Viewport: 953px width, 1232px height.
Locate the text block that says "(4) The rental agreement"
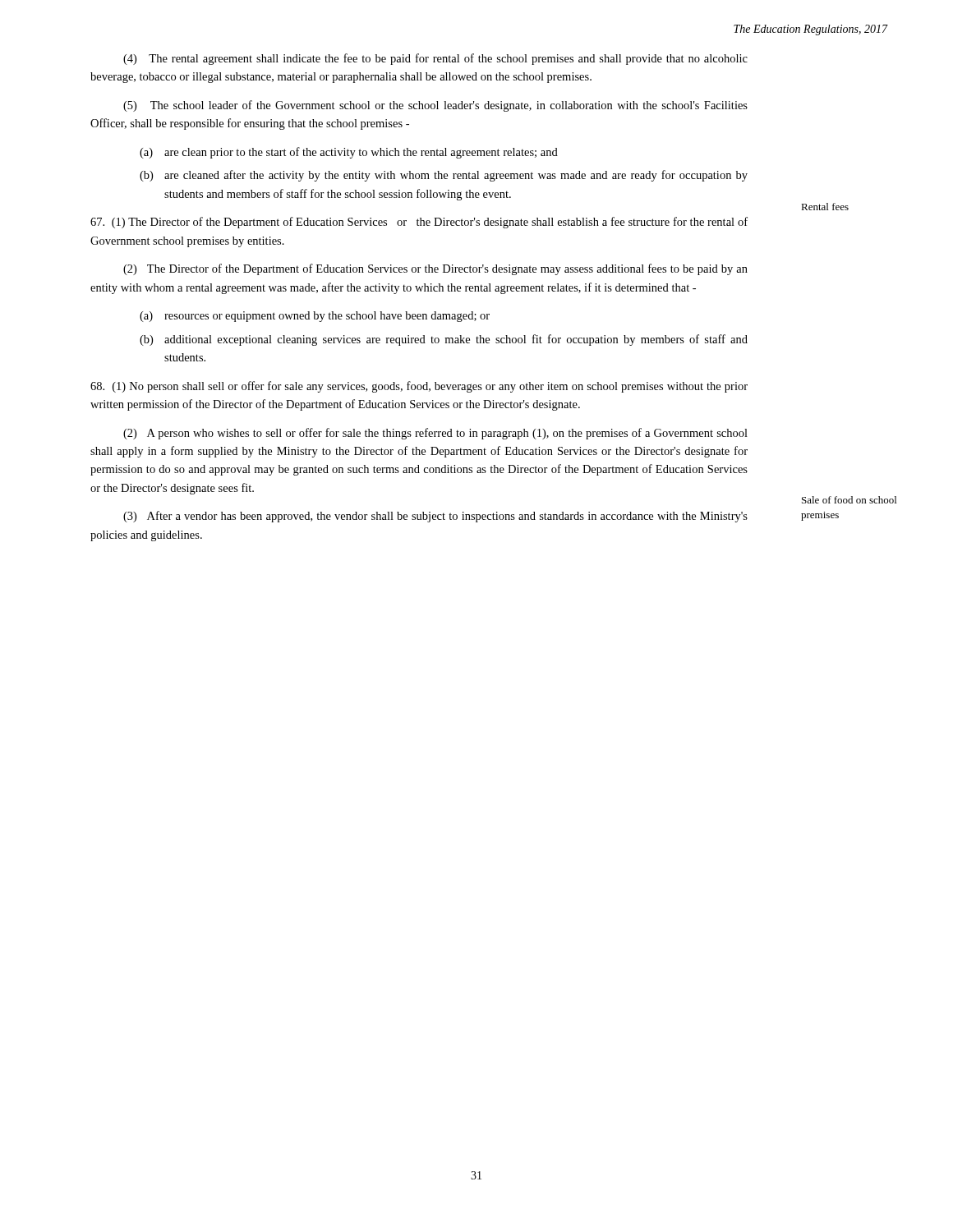click(419, 68)
